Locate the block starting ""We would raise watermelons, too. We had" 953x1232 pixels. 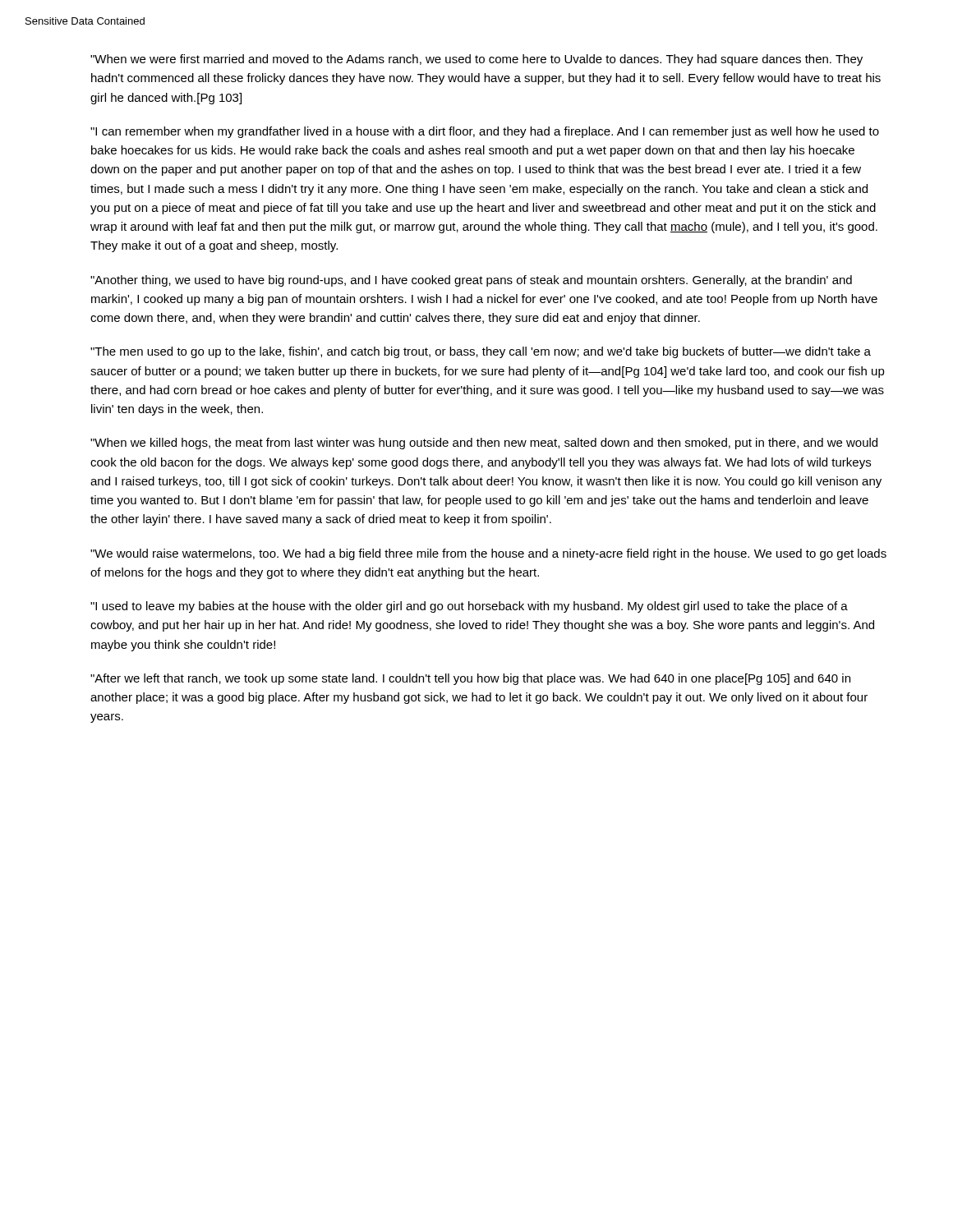[x=489, y=562]
